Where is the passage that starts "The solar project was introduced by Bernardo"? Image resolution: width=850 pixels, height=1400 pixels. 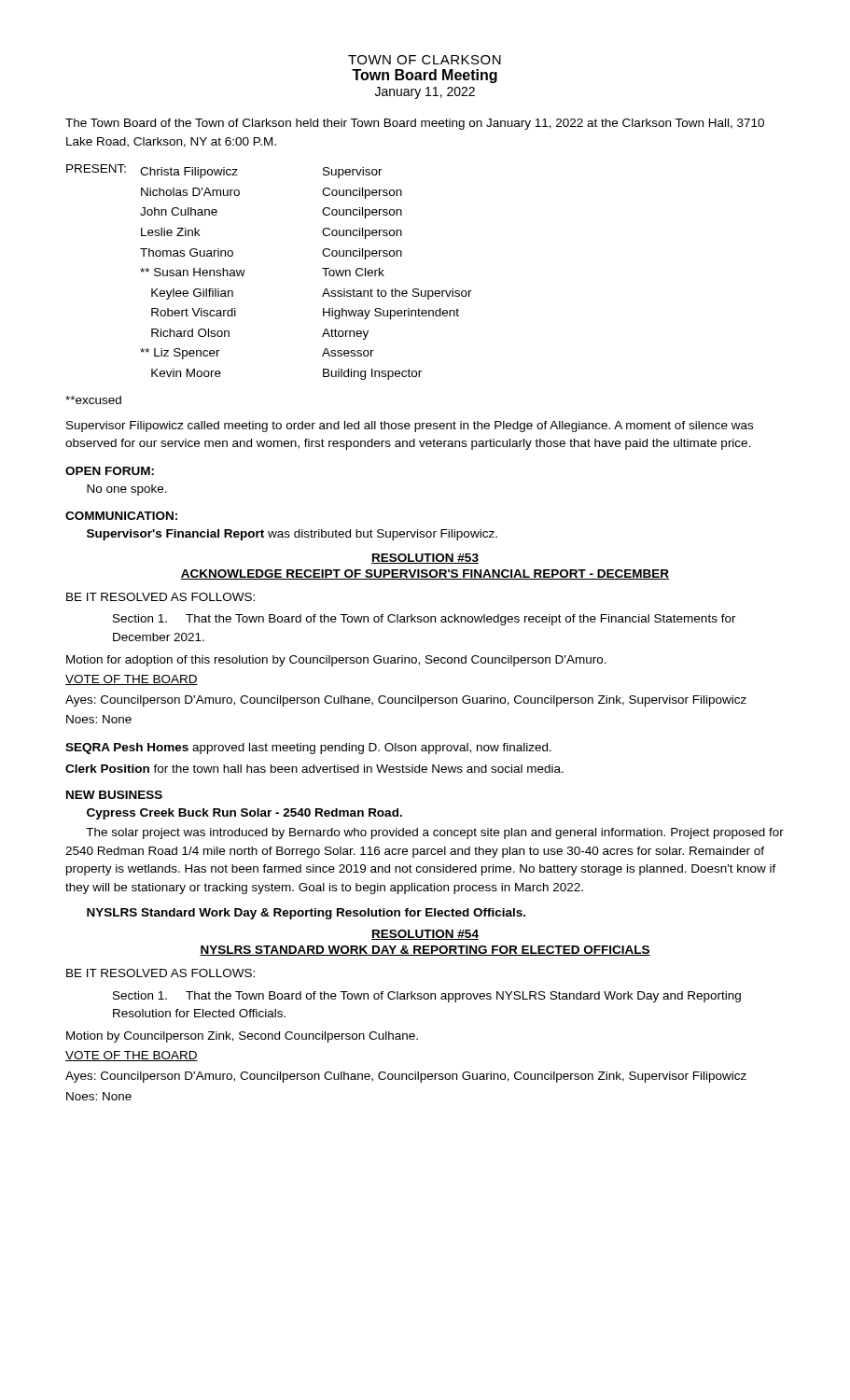(425, 860)
